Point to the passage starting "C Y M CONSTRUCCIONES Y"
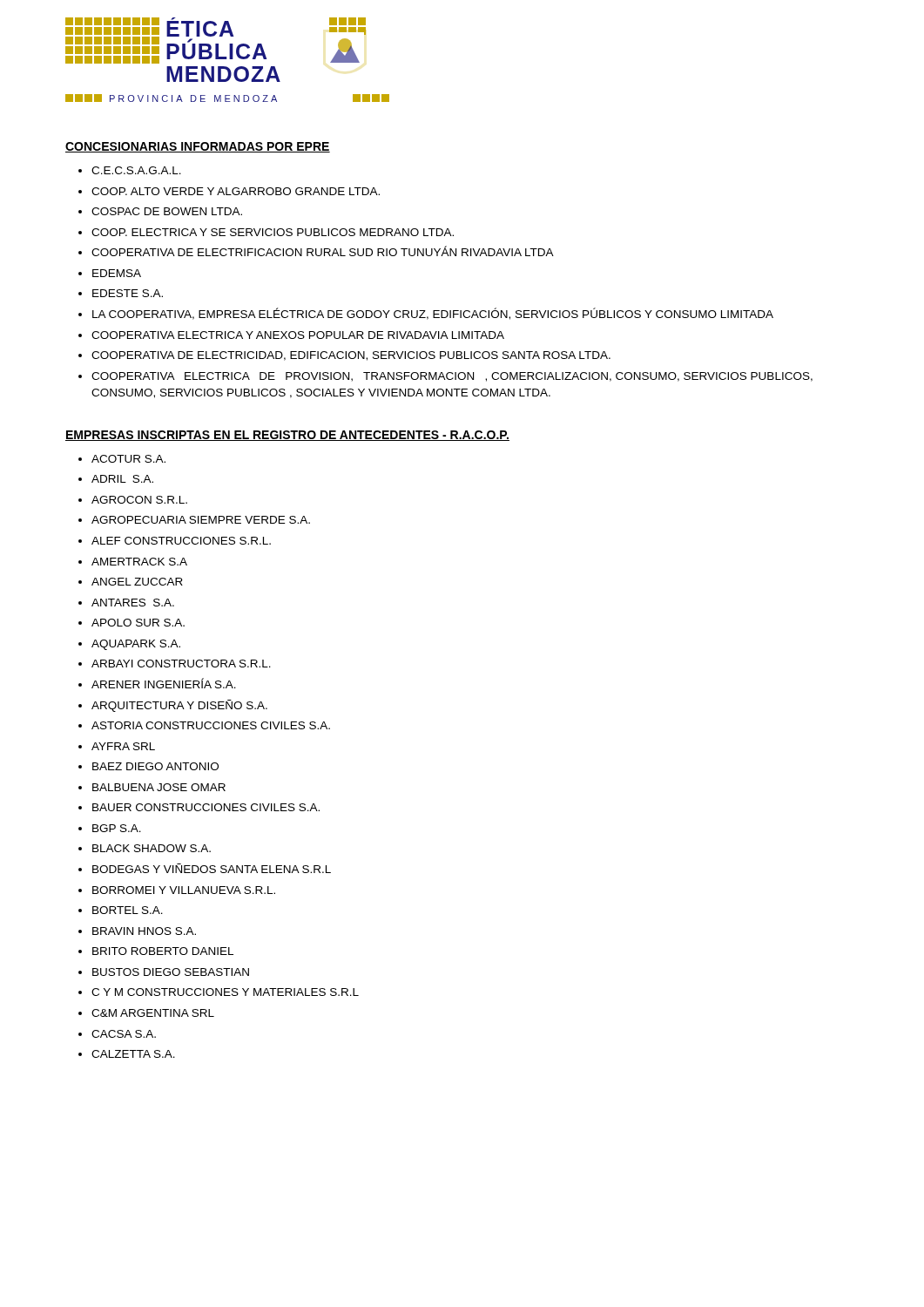Viewport: 924px width, 1307px height. [x=225, y=992]
